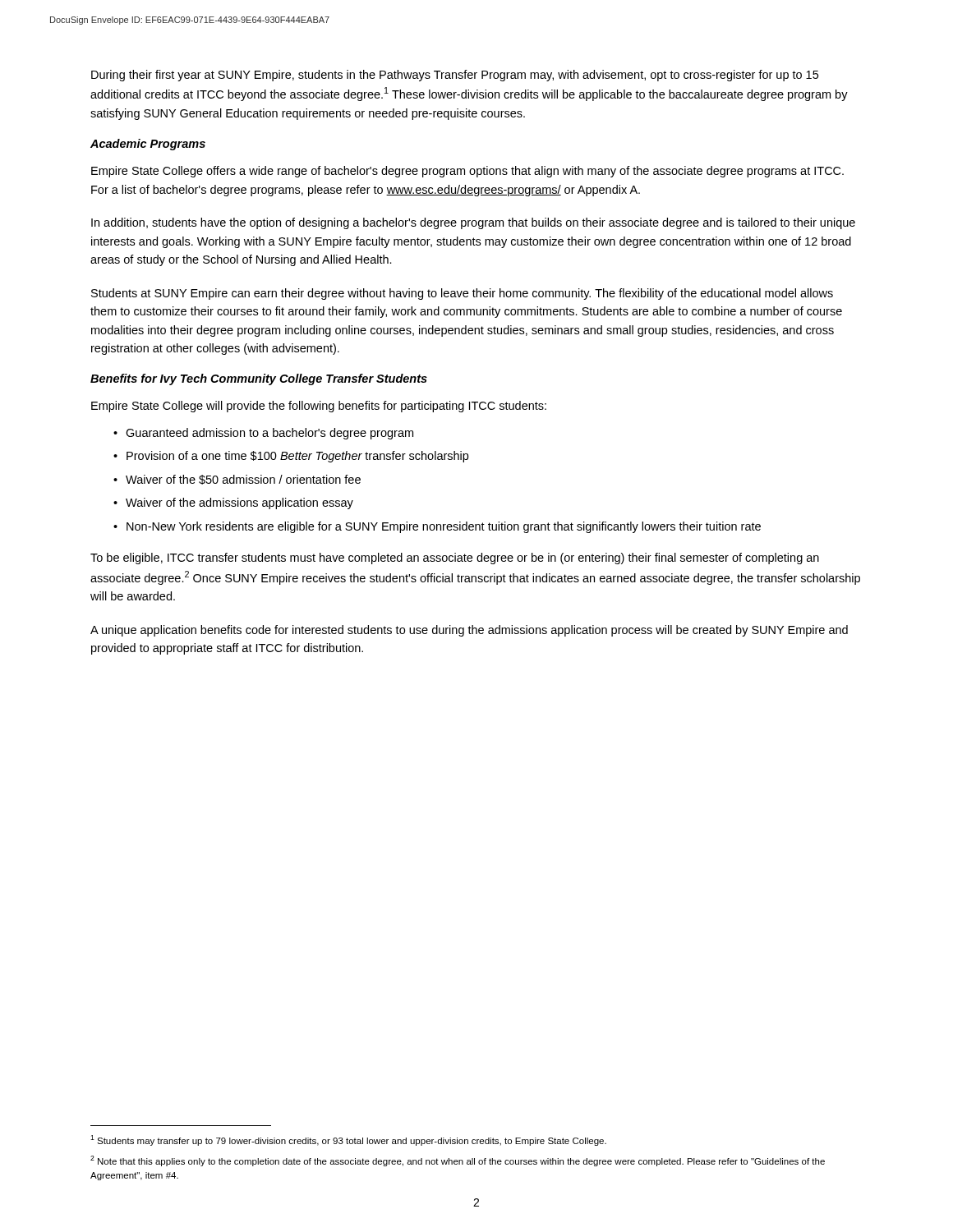Select the list item containing "Non-New York residents are eligible for"
This screenshot has width=953, height=1232.
494,526
